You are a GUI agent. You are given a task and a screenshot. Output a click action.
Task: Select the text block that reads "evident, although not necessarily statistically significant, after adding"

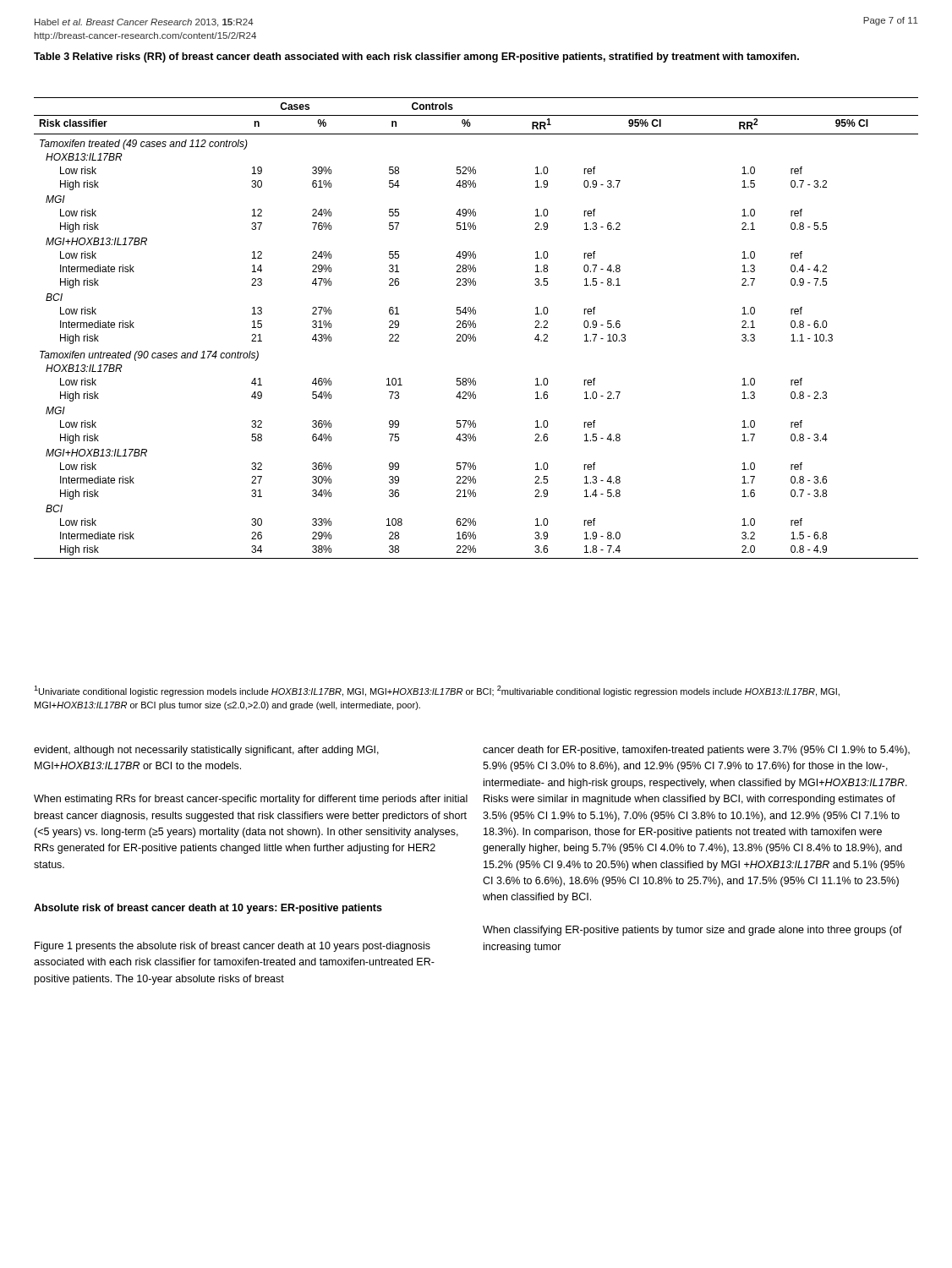coord(251,807)
